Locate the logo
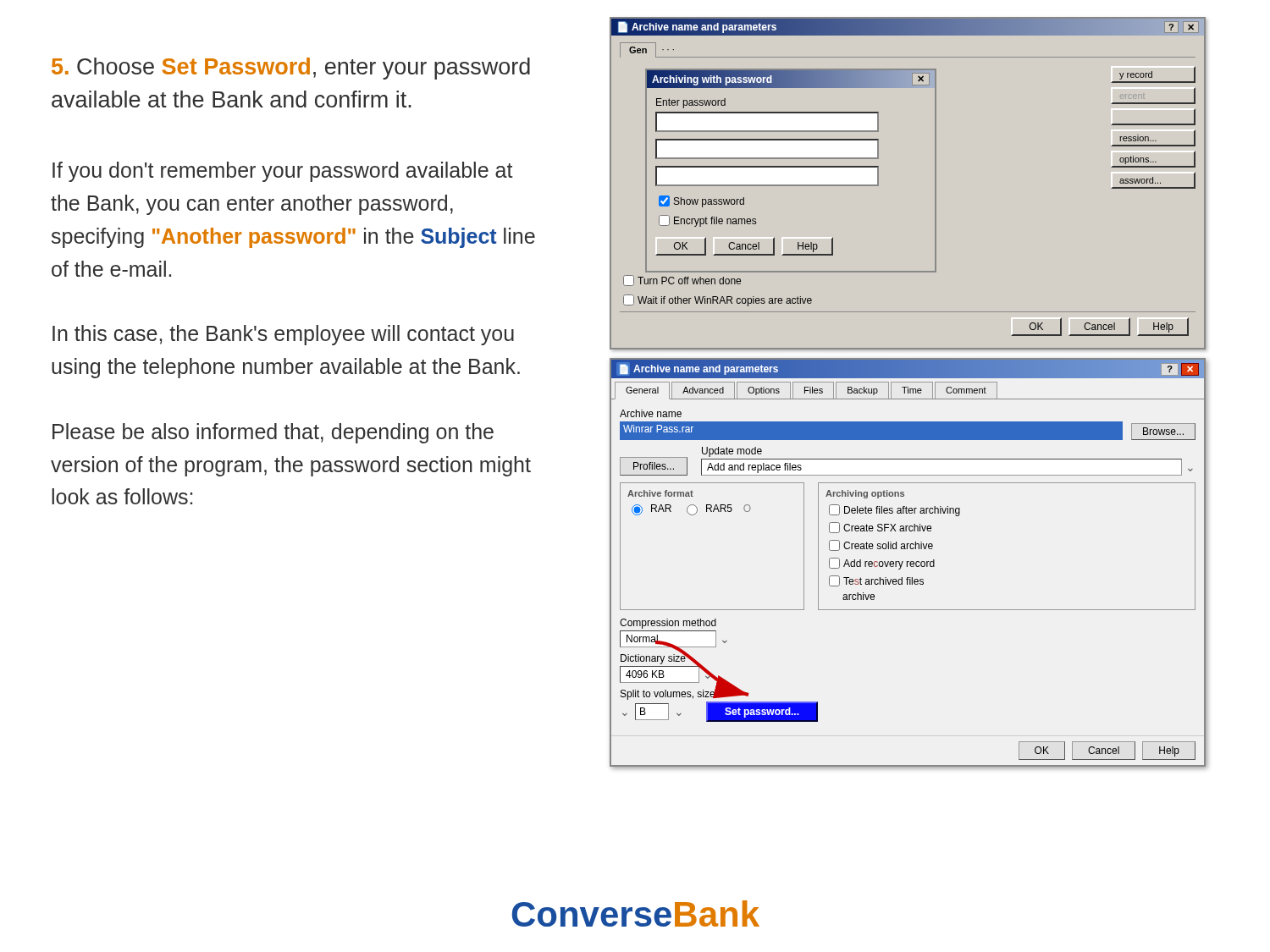 [635, 915]
